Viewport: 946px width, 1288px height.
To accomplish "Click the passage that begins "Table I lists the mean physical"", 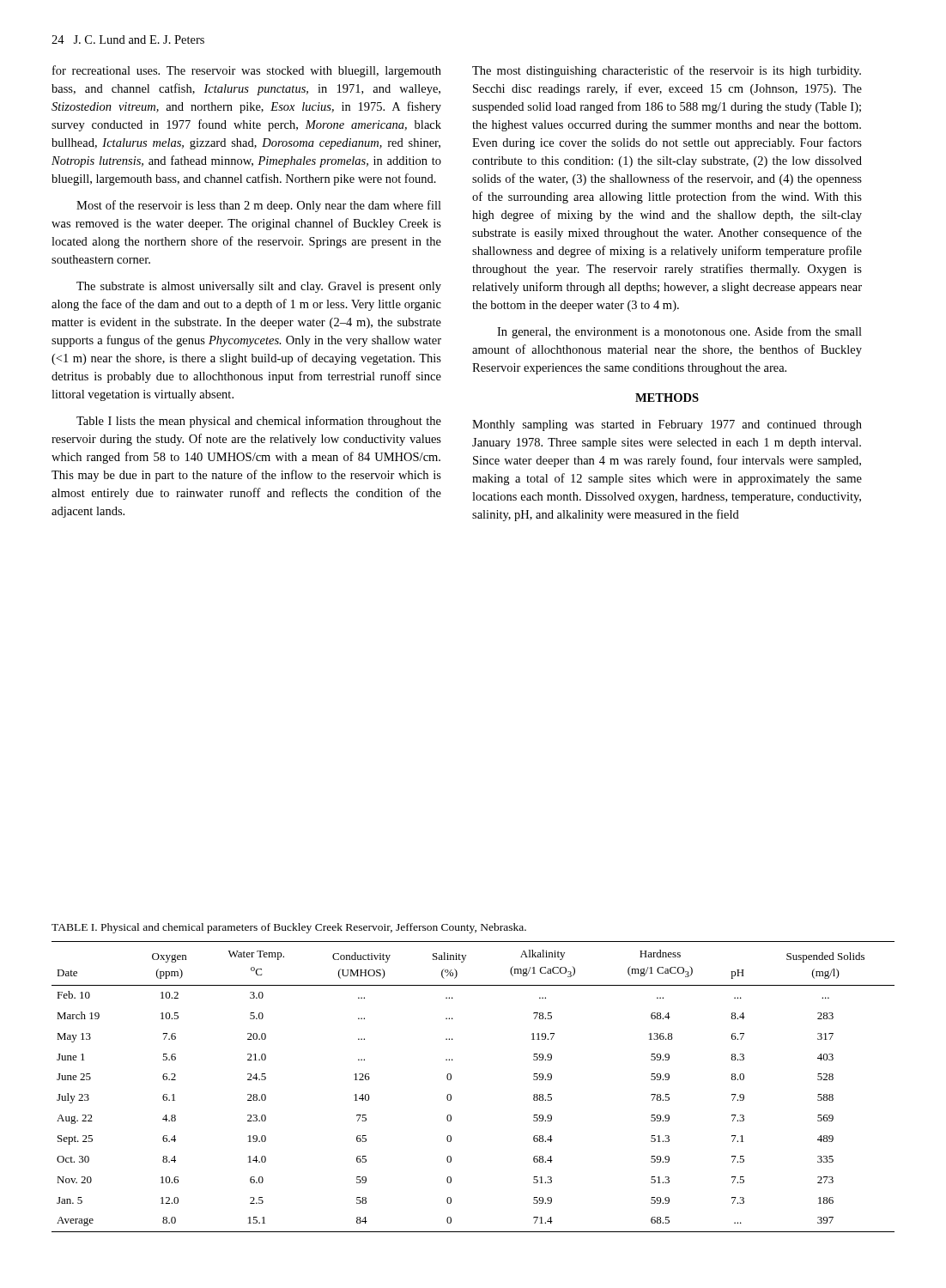I will 246,467.
